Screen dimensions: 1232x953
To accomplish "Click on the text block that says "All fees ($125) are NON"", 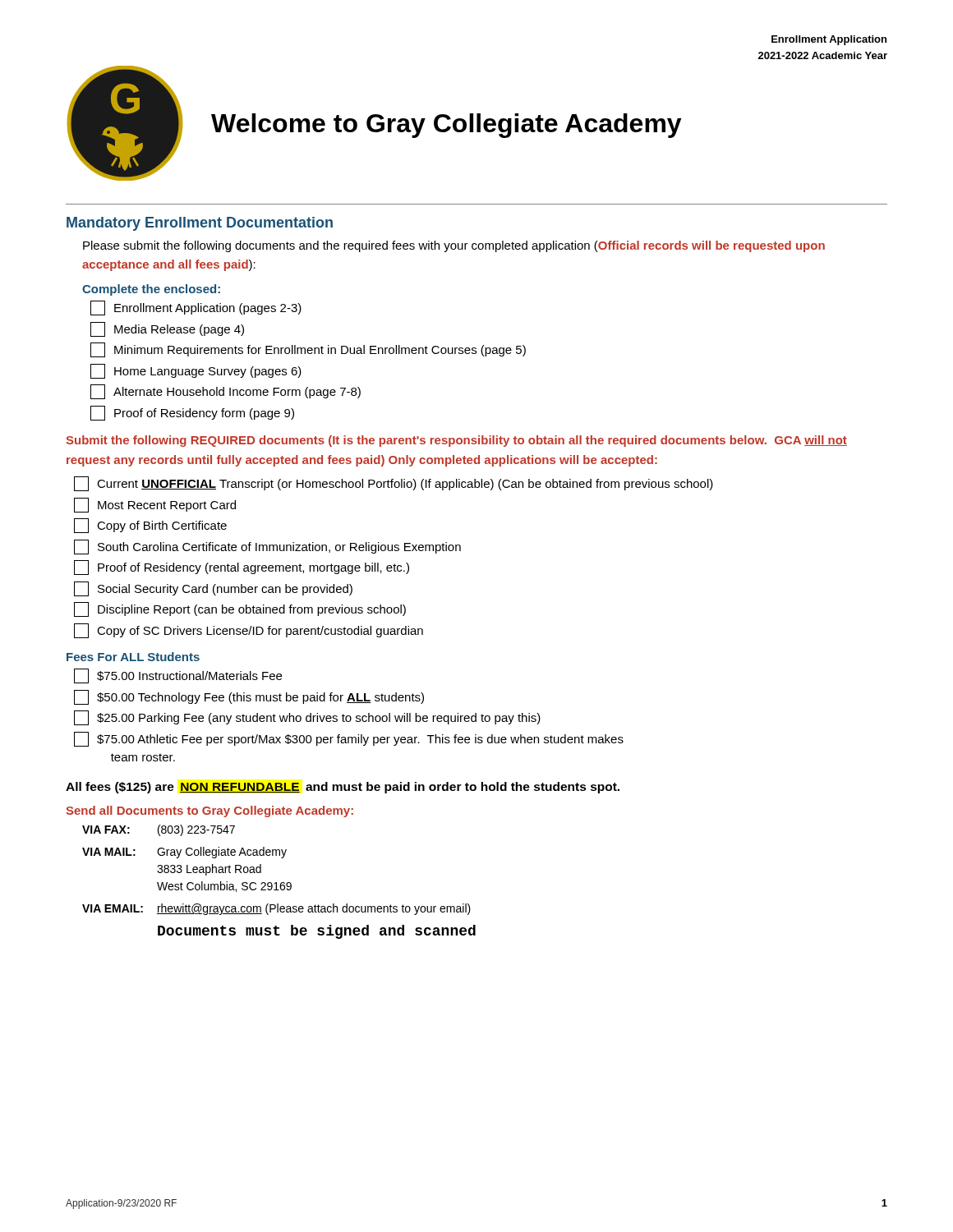I will tap(343, 786).
